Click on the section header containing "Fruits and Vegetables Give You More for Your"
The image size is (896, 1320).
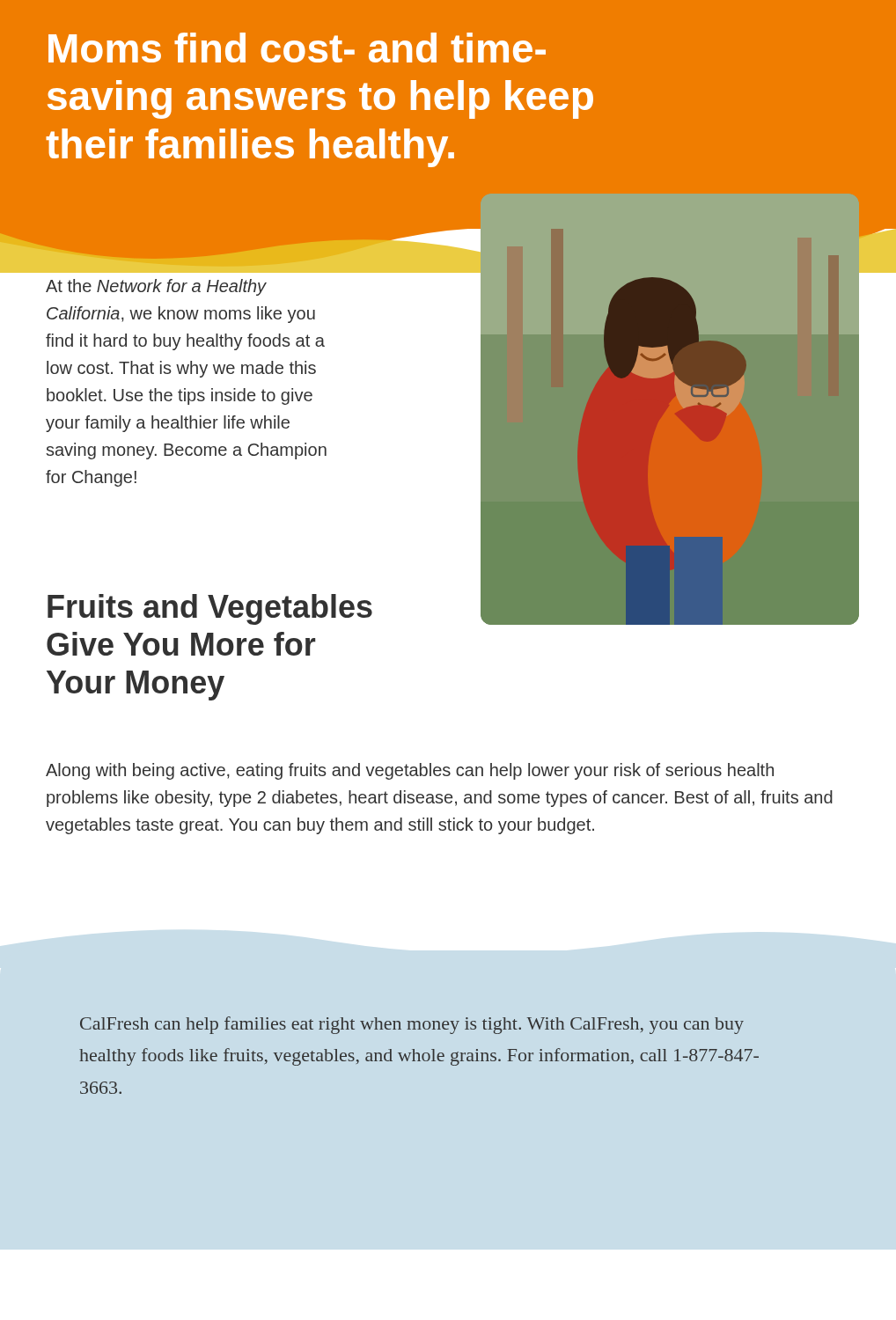[x=217, y=645]
